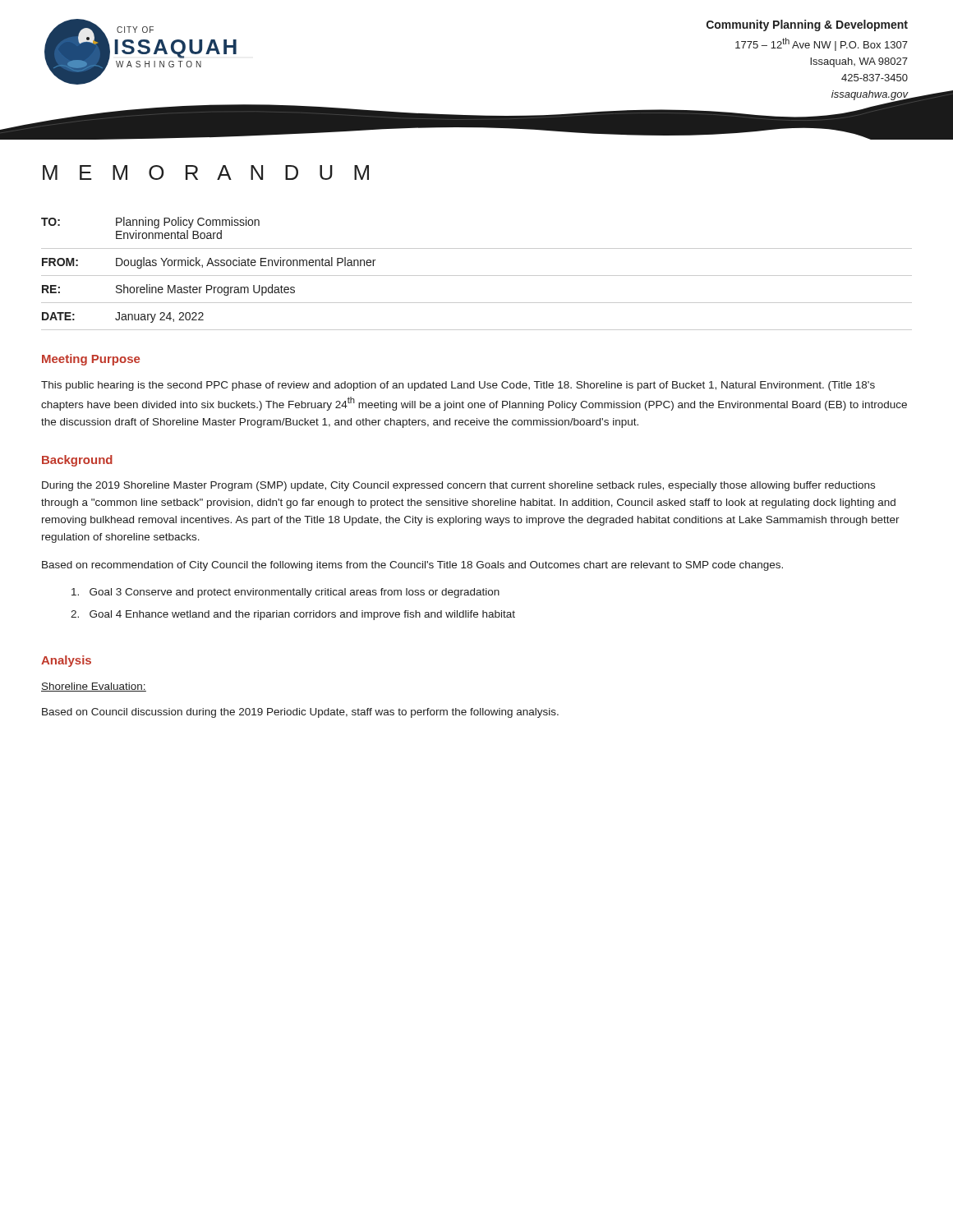953x1232 pixels.
Task: Where is the passage that starts "2. Goal 4 Enhance wetland and"?
Action: coord(491,615)
